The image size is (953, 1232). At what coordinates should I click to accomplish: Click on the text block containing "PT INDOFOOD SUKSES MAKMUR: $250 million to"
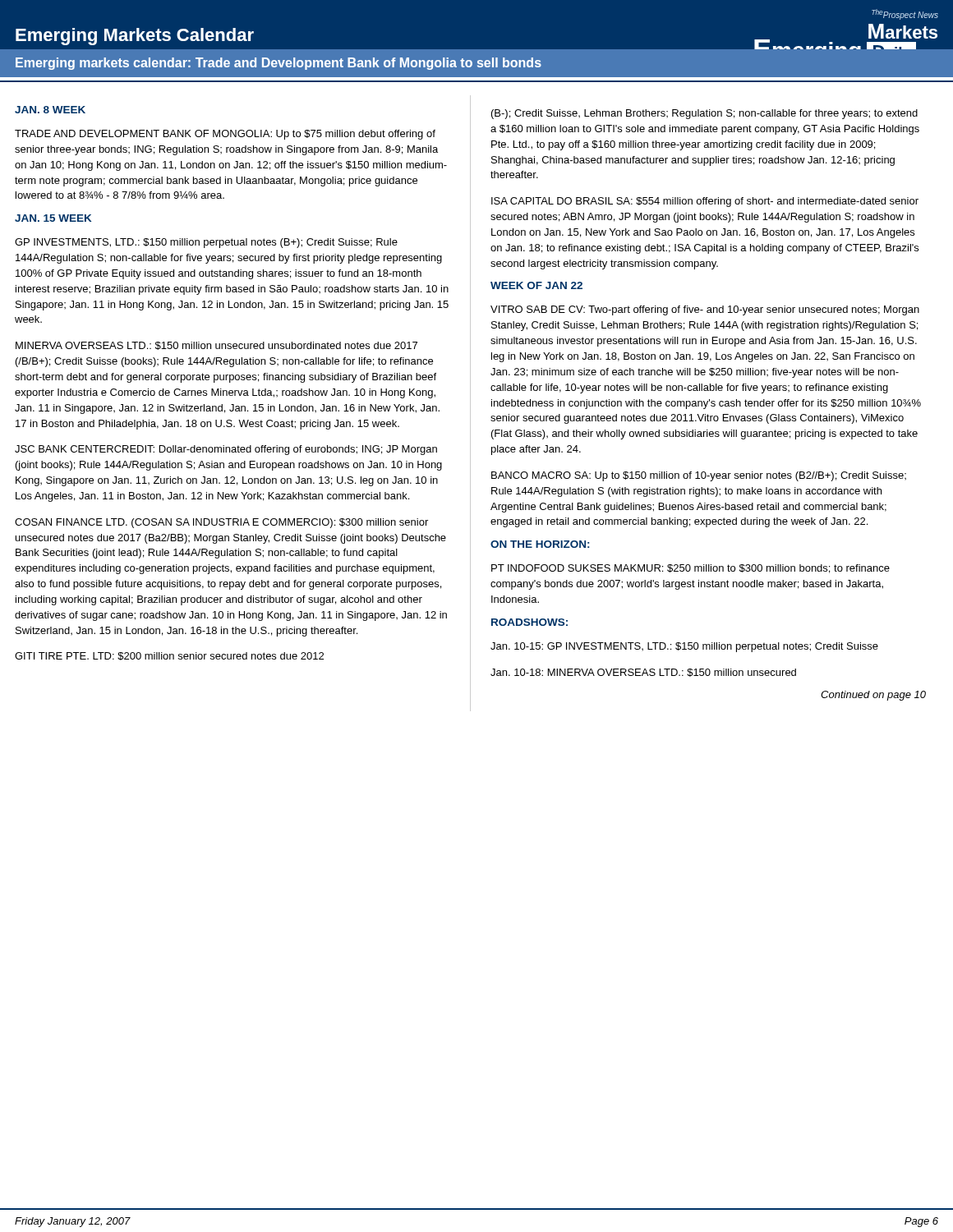(x=708, y=584)
